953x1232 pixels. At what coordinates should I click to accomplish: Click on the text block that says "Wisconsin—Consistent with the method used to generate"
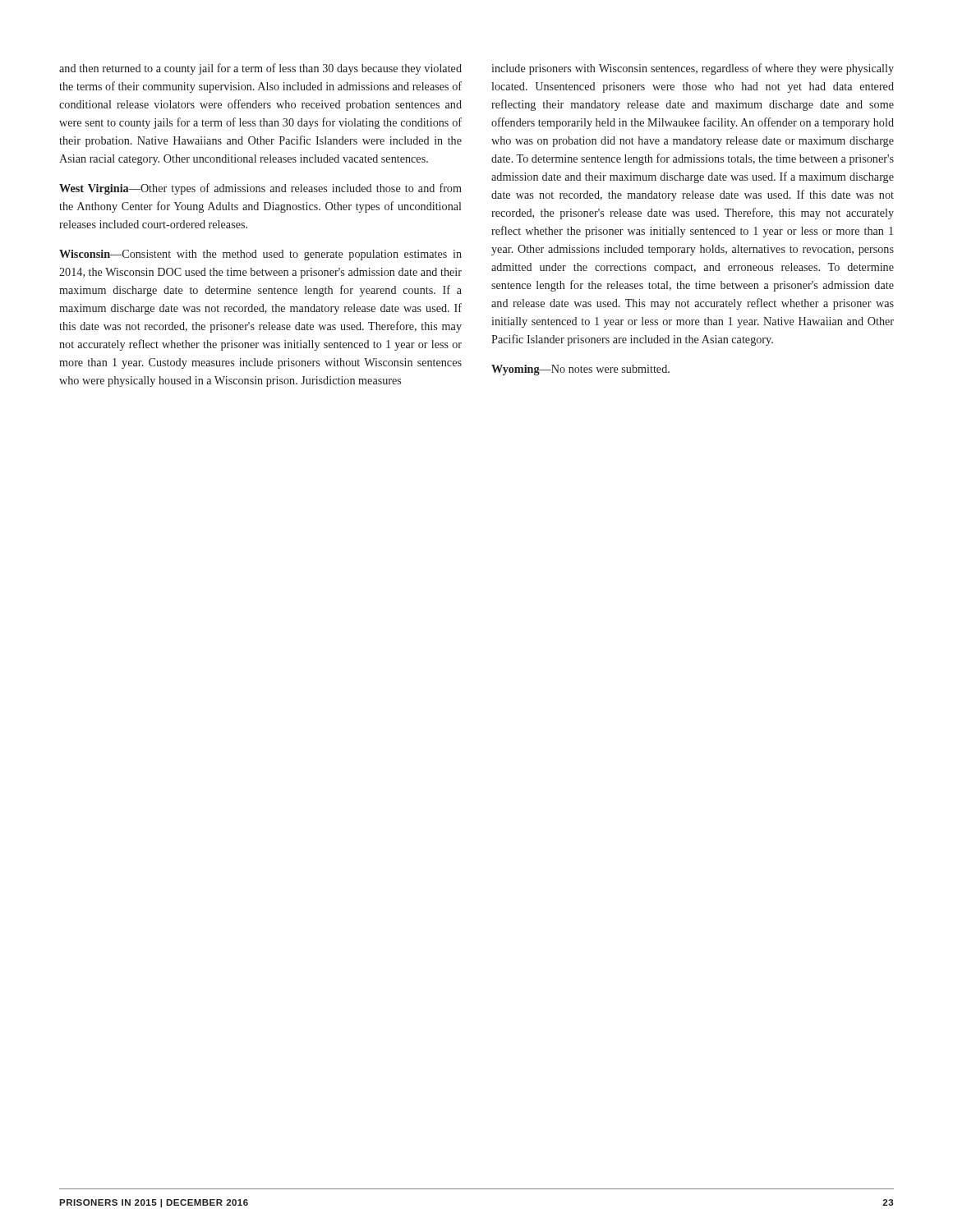[260, 317]
